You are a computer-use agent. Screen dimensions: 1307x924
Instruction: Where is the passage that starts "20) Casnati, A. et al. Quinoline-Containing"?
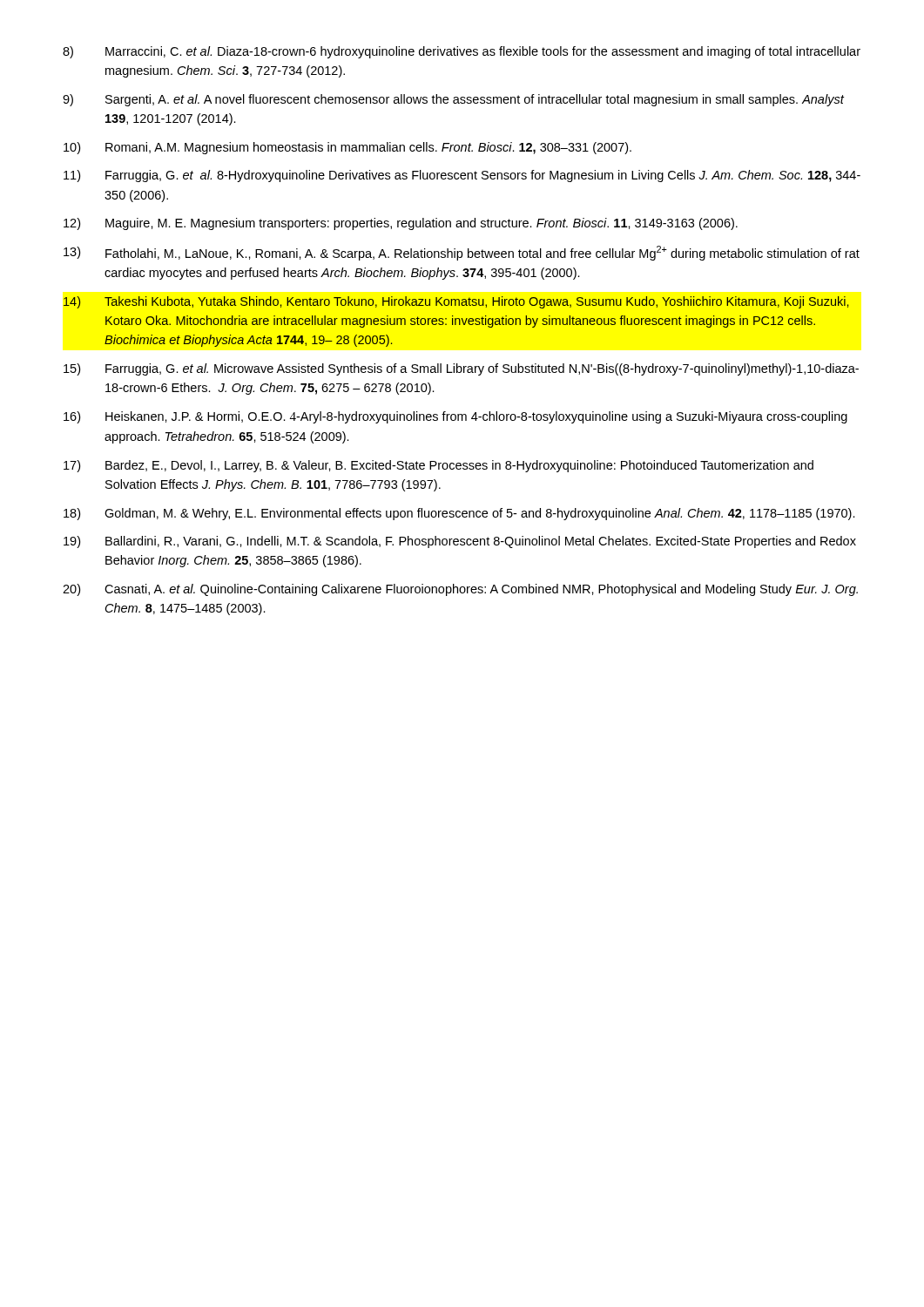462,599
